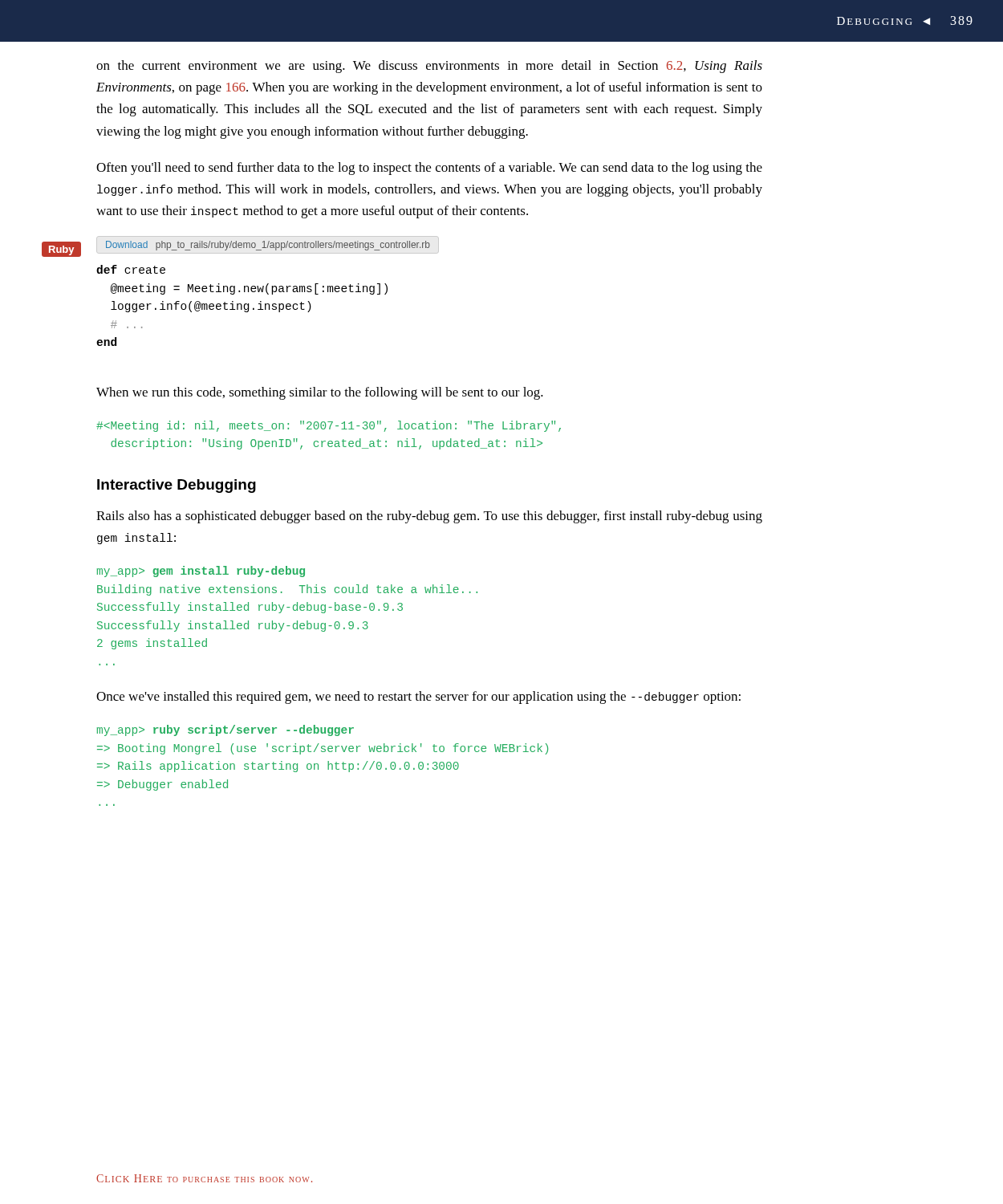The image size is (1003, 1204).
Task: Click on the caption with the text "Download php_to_rails/ruby/demo_1/app/controllers/meetings_controller.rb"
Action: pos(268,245)
